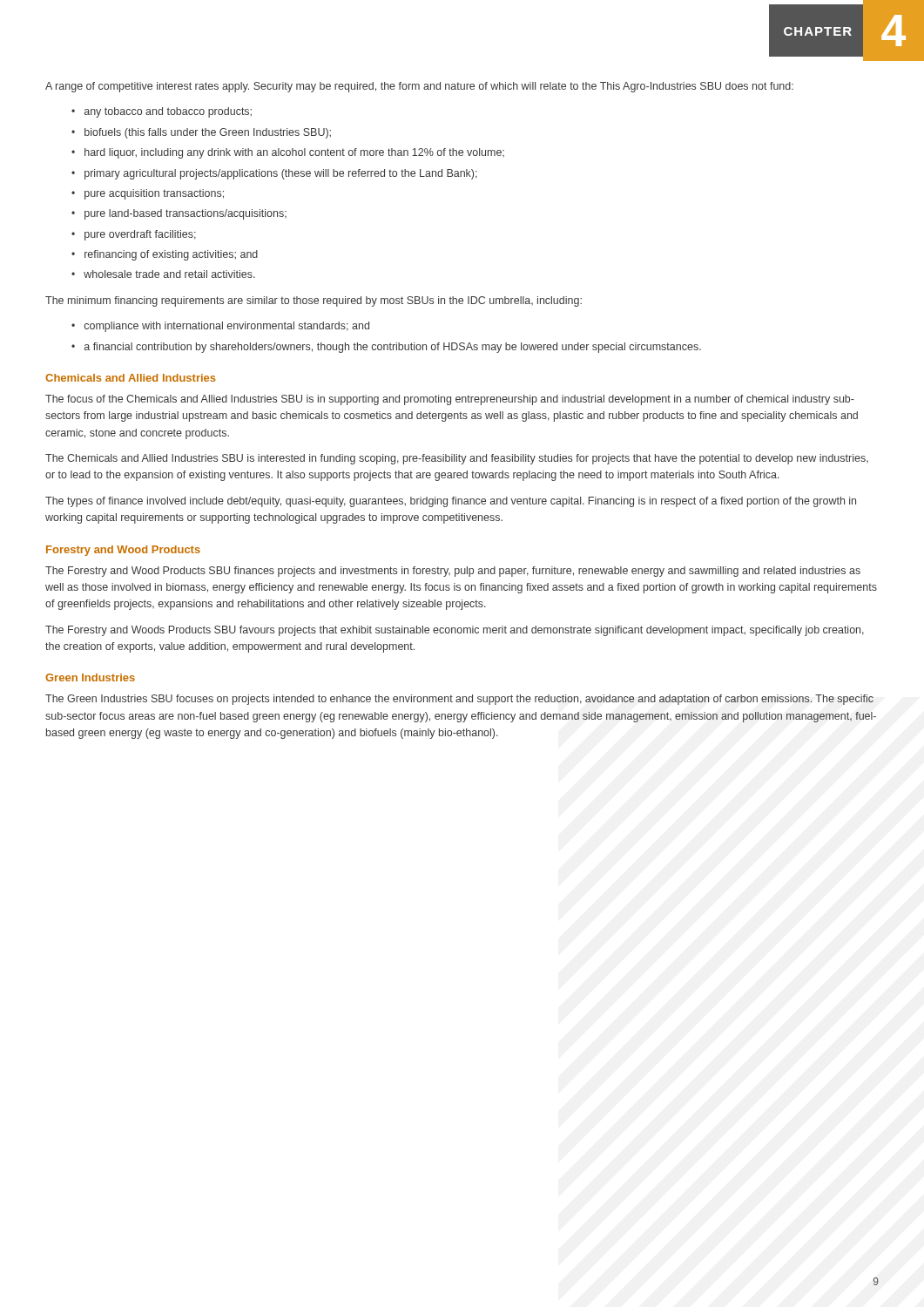The image size is (924, 1307).
Task: Locate the list item that reads "•biofuels (this falls under the Green Industries"
Action: pos(202,133)
